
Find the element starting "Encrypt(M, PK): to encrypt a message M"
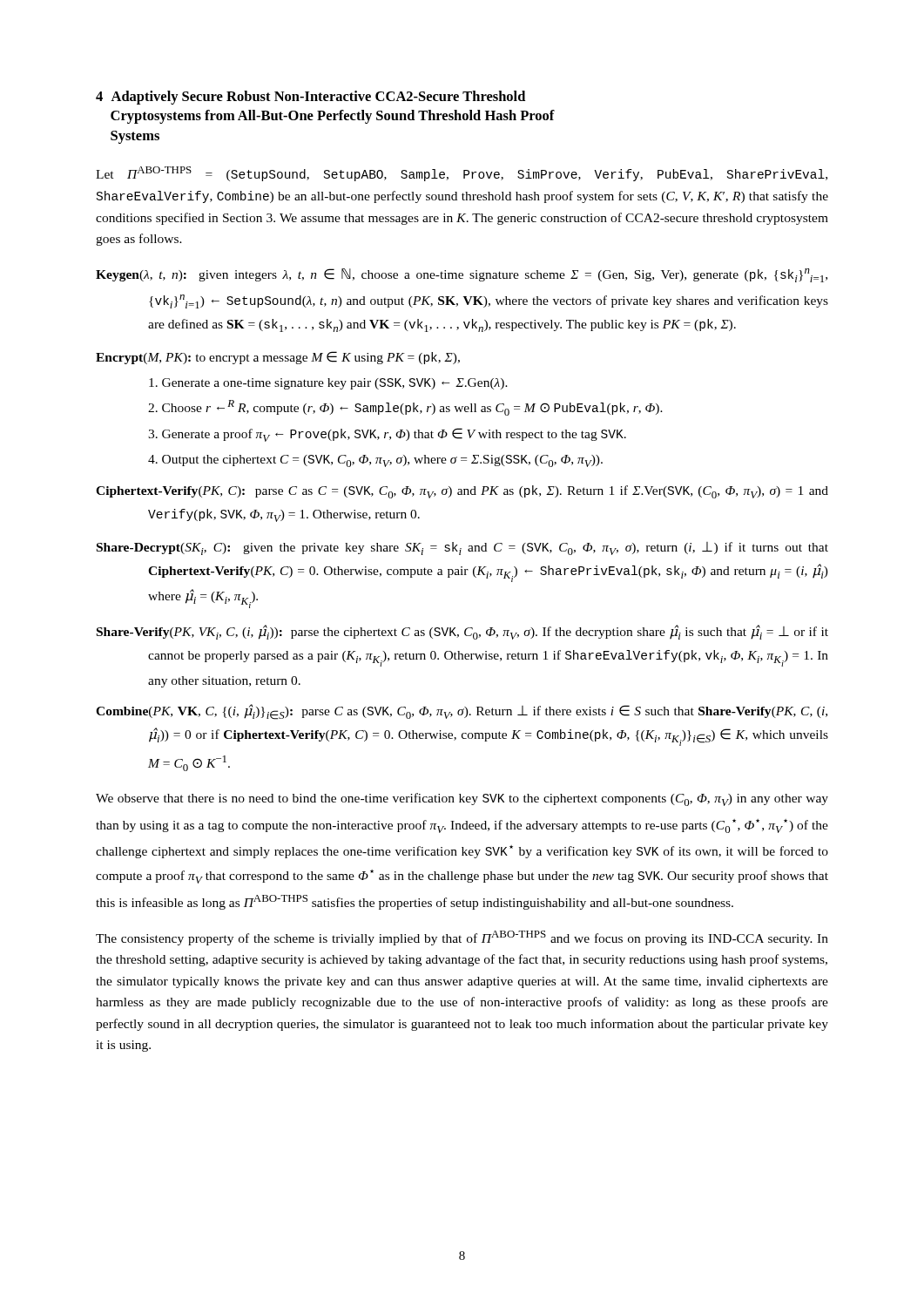click(x=278, y=358)
